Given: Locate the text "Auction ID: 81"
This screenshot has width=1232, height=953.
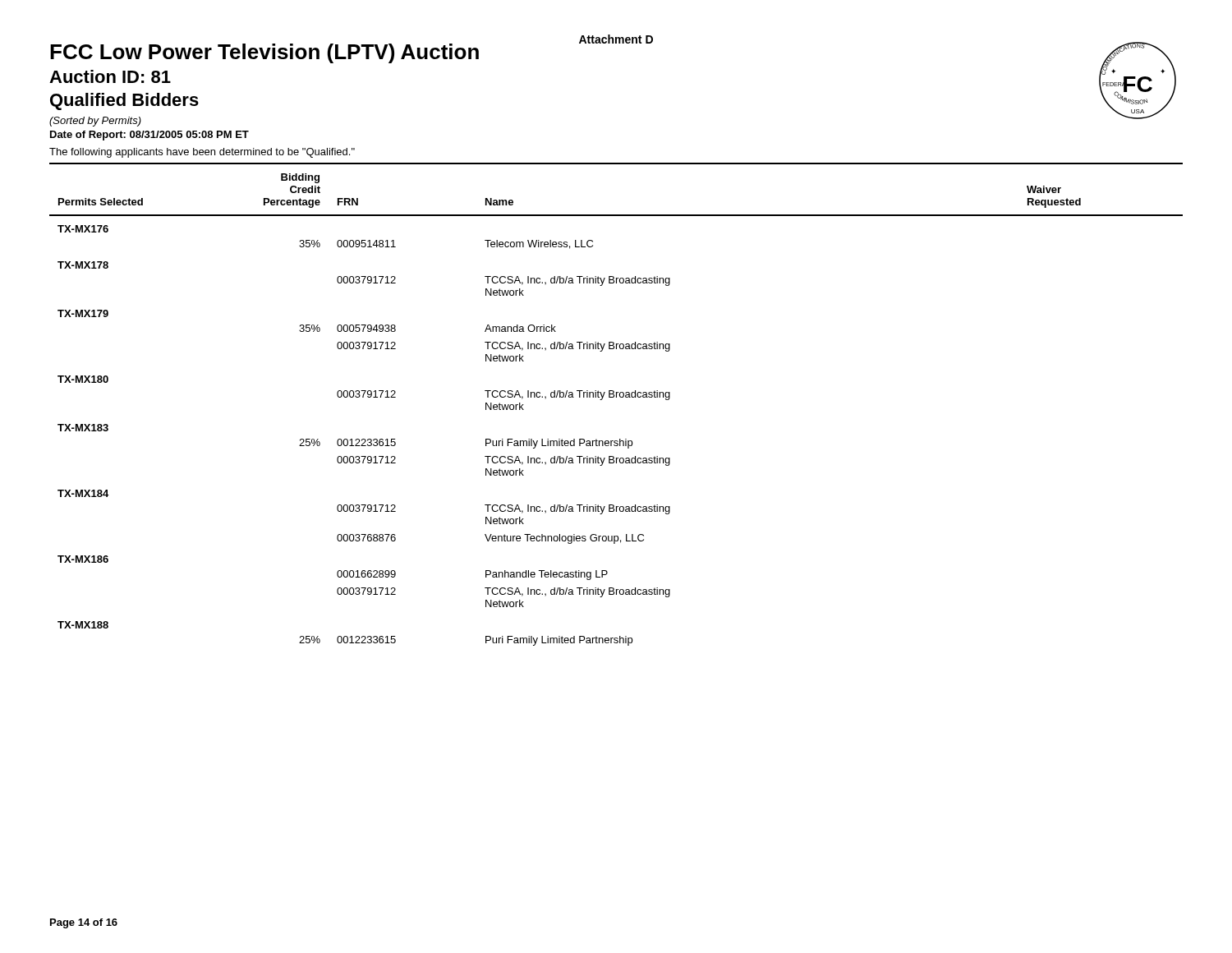Looking at the screenshot, I should [x=110, y=77].
